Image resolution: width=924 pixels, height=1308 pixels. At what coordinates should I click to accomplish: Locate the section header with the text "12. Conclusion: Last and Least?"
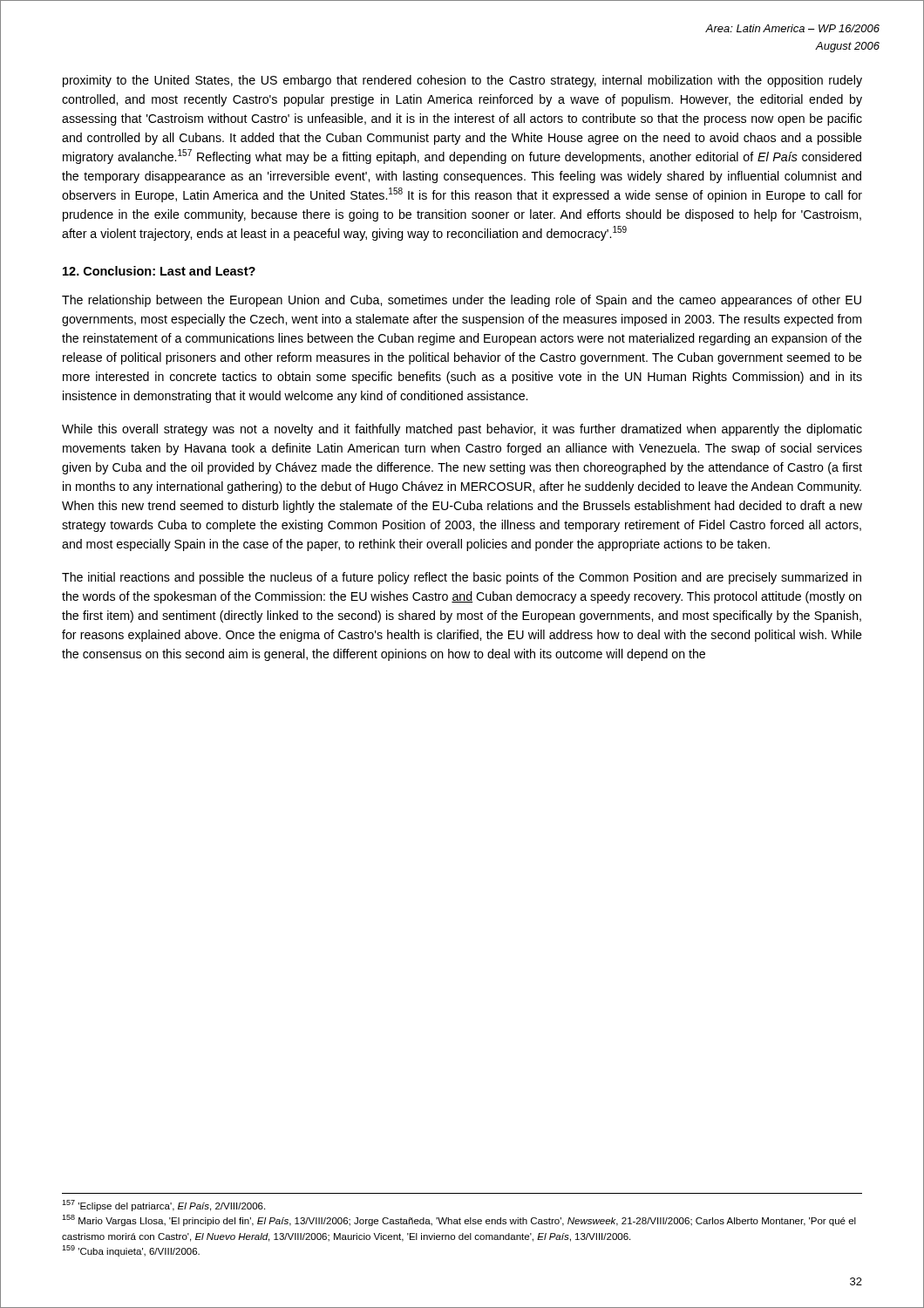click(159, 271)
